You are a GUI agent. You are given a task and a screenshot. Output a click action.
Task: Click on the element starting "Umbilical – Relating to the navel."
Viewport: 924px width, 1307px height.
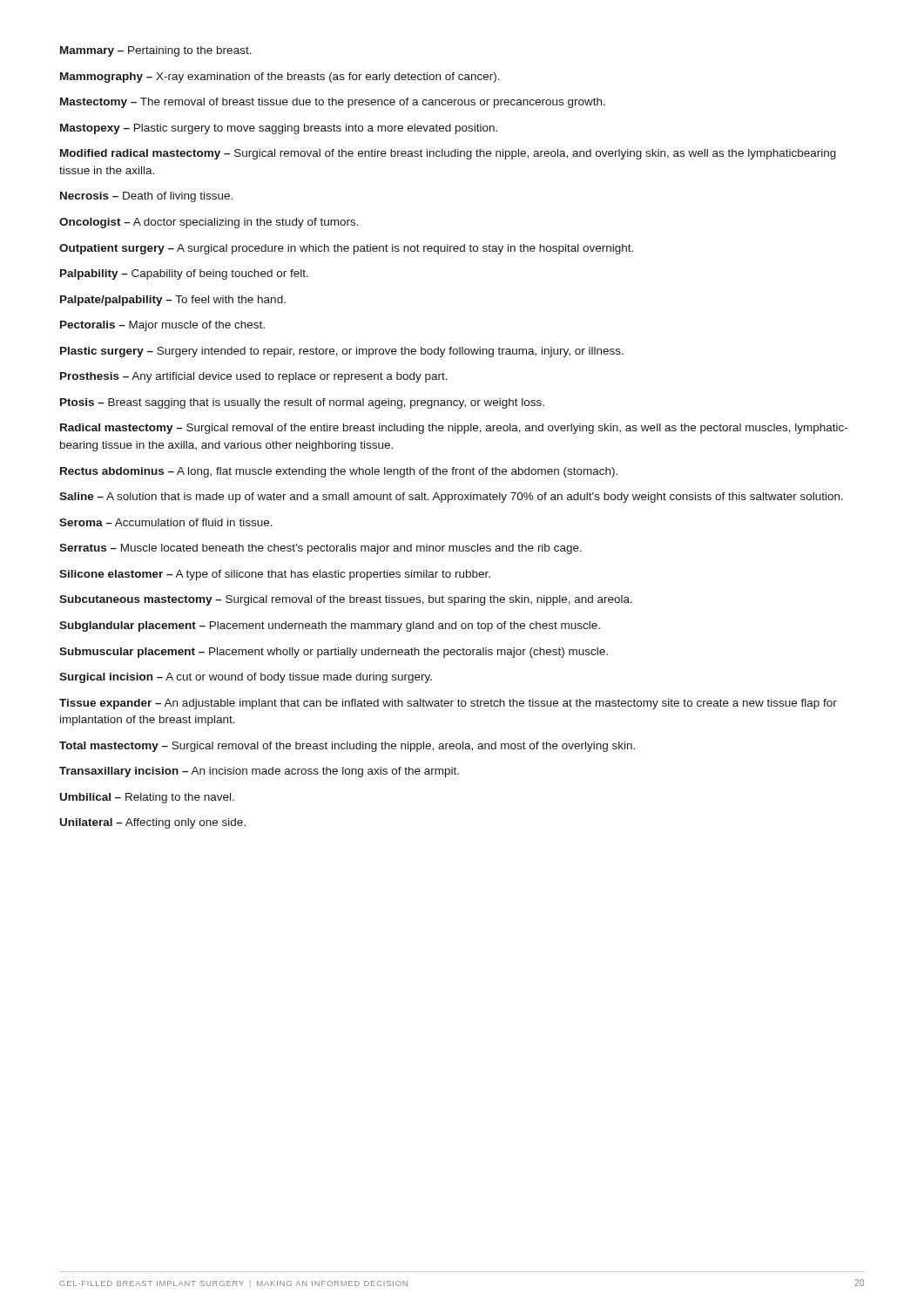pos(147,797)
